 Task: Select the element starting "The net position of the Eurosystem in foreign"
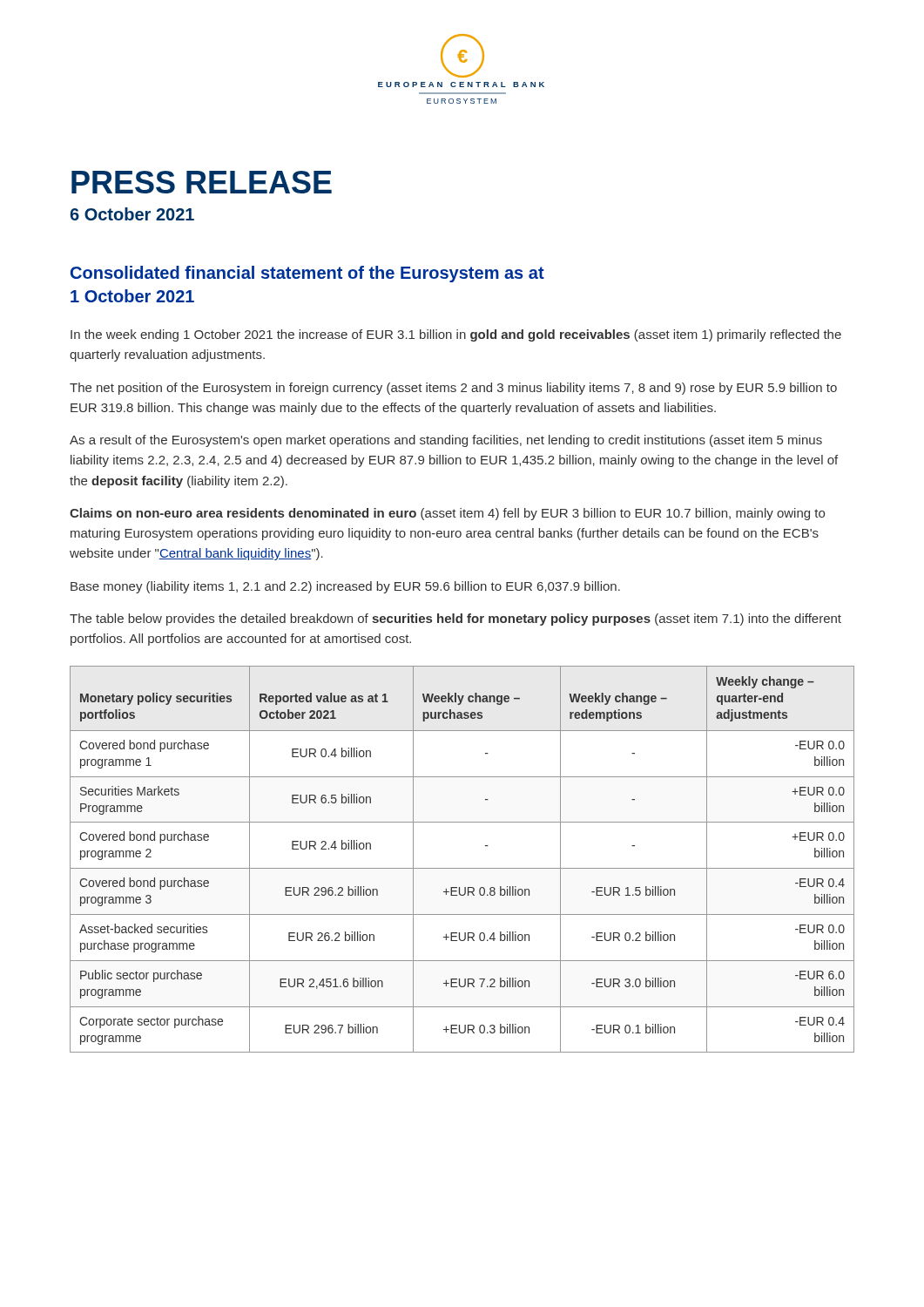[x=453, y=397]
